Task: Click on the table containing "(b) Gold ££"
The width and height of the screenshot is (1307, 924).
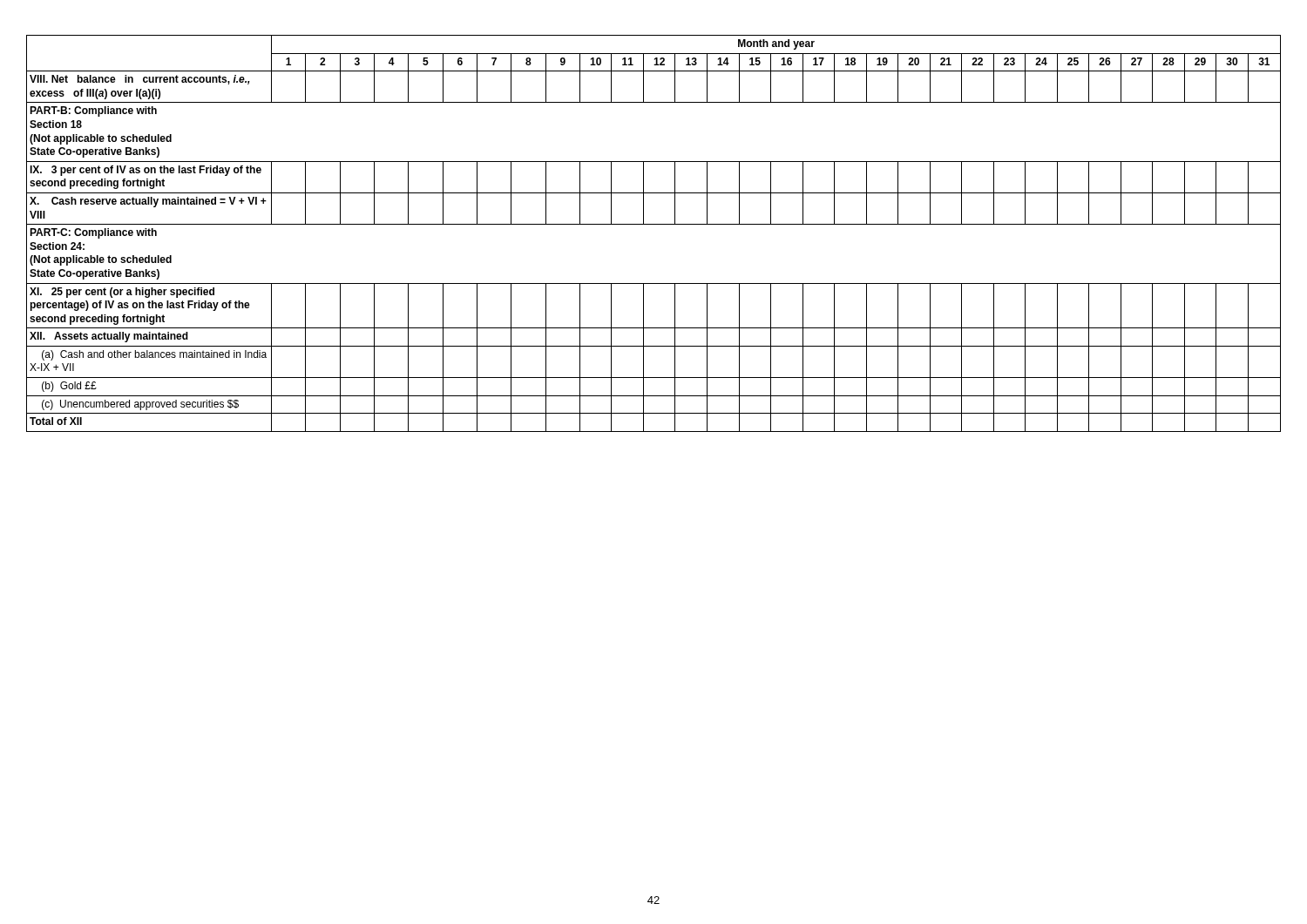Action: tap(654, 233)
